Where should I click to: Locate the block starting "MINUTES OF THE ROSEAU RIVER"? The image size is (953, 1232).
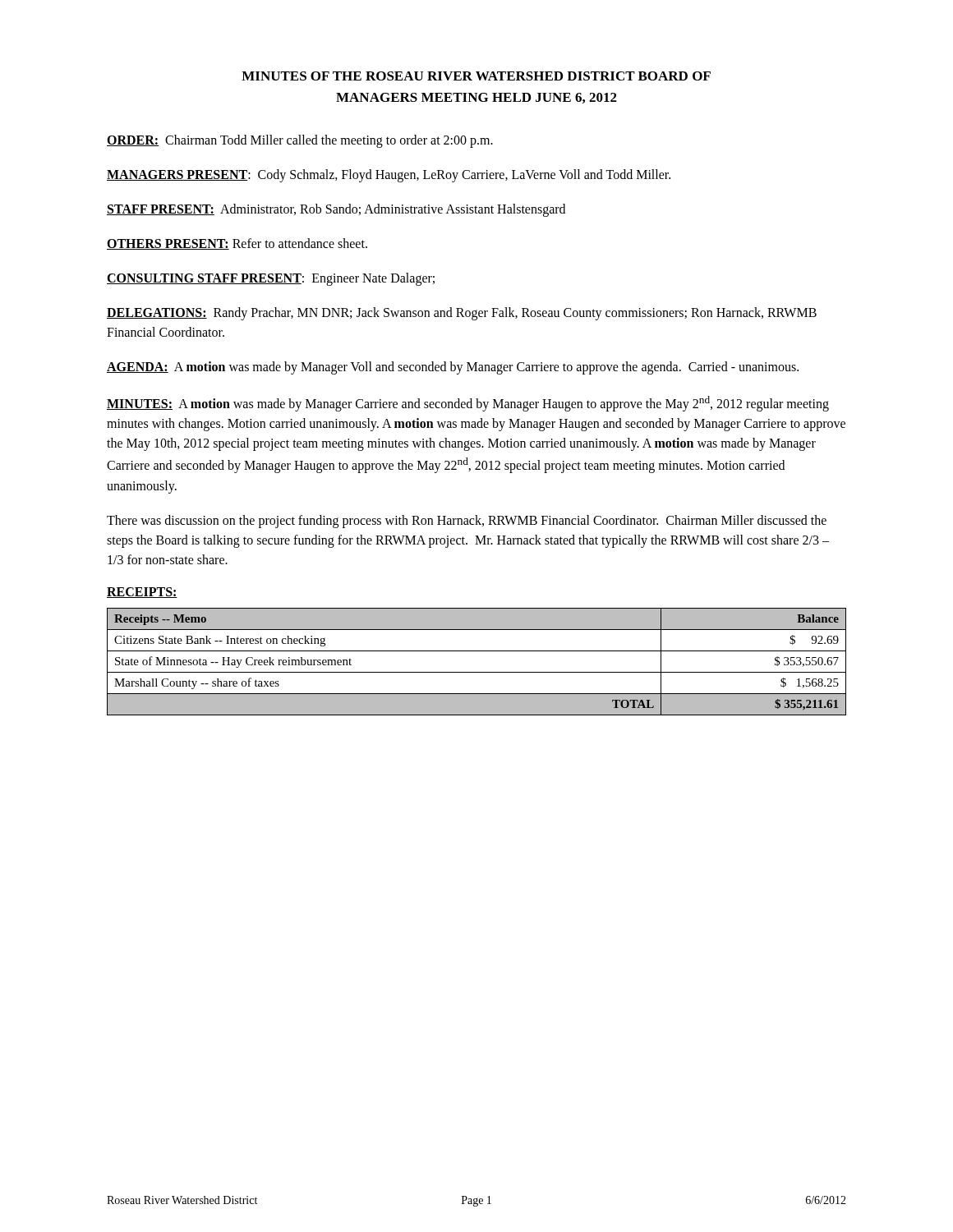(476, 86)
